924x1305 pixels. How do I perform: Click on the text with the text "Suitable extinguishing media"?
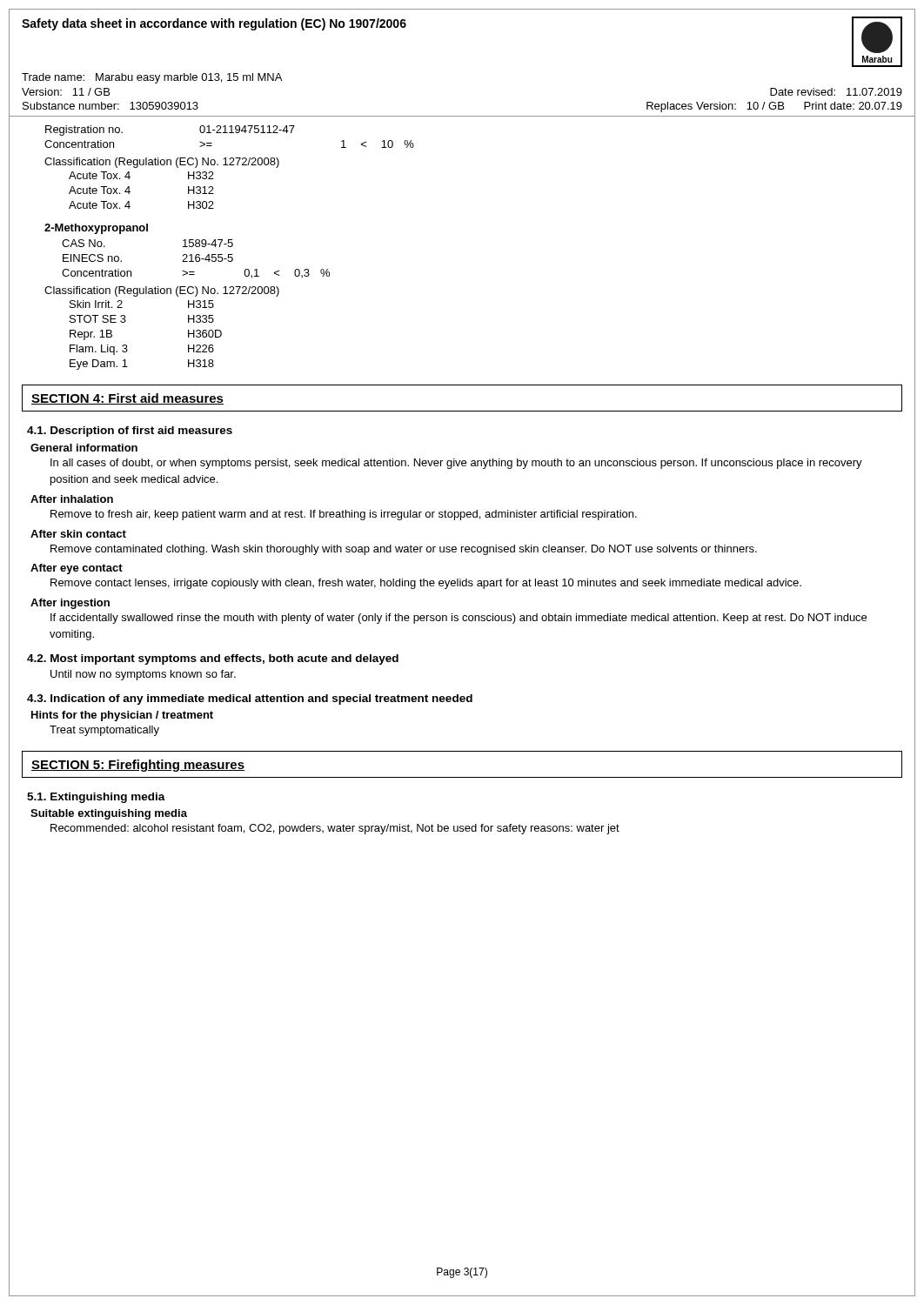pyautogui.click(x=109, y=813)
